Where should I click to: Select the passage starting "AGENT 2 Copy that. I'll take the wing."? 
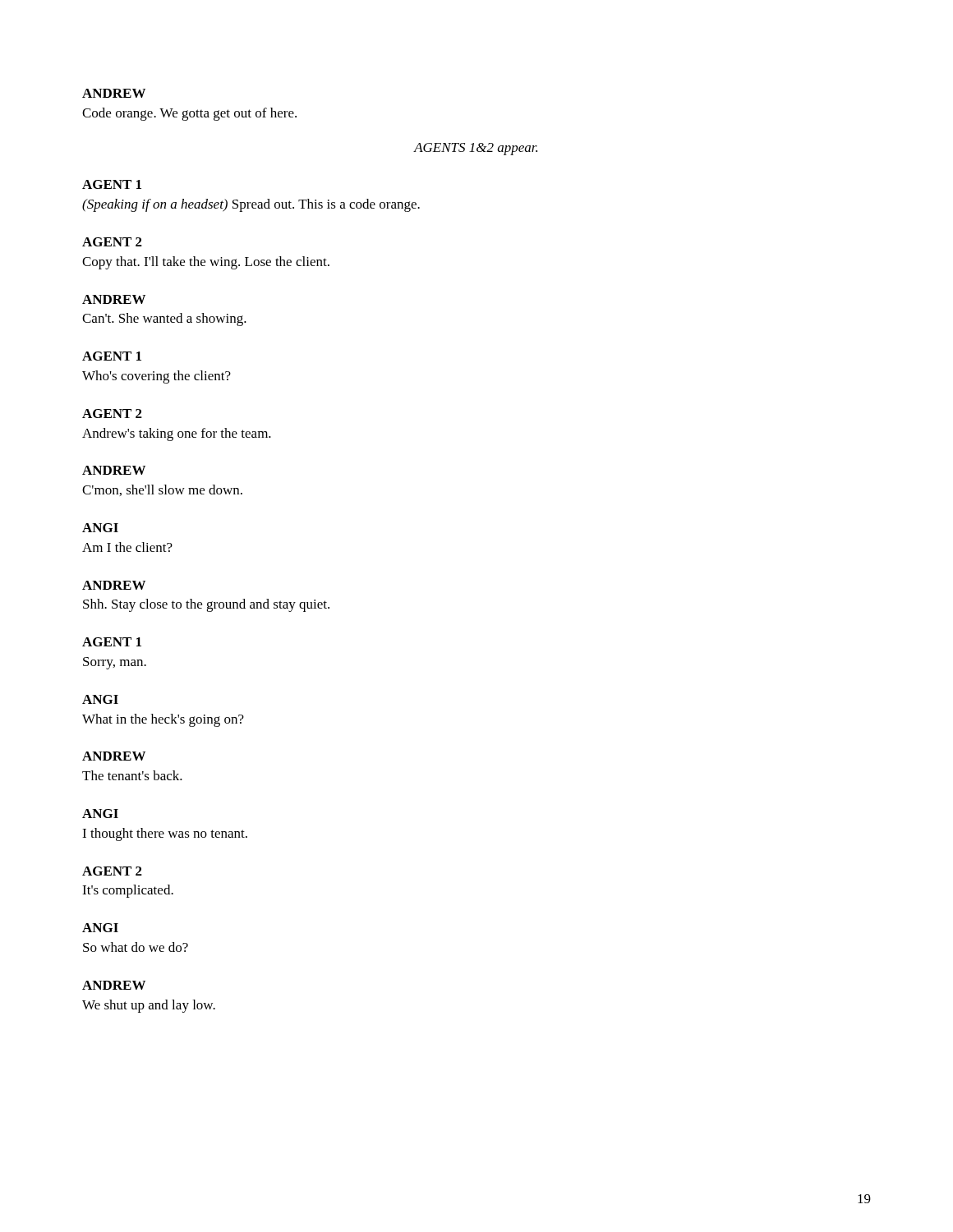[112, 242]
